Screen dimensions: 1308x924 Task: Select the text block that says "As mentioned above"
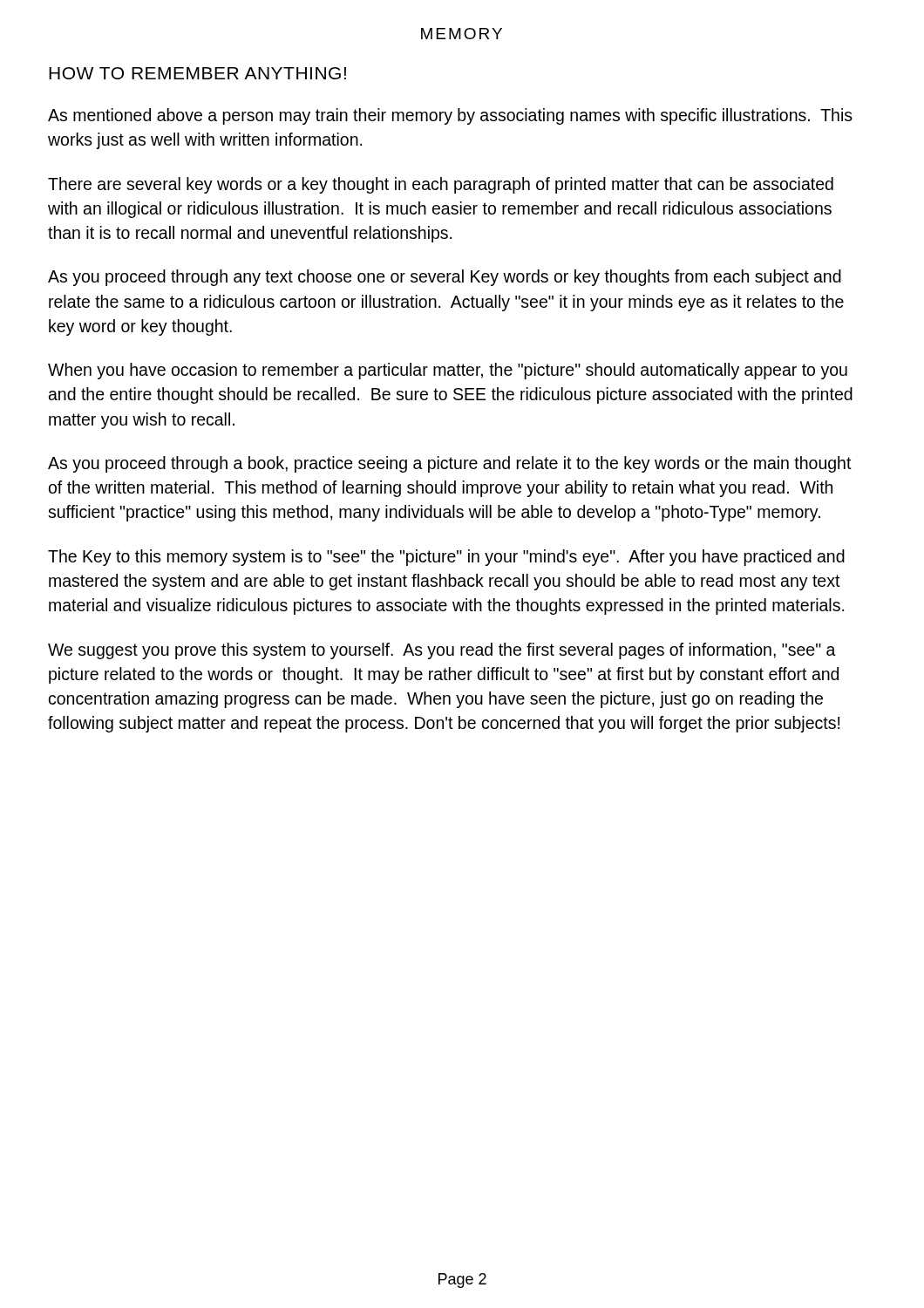pyautogui.click(x=450, y=127)
